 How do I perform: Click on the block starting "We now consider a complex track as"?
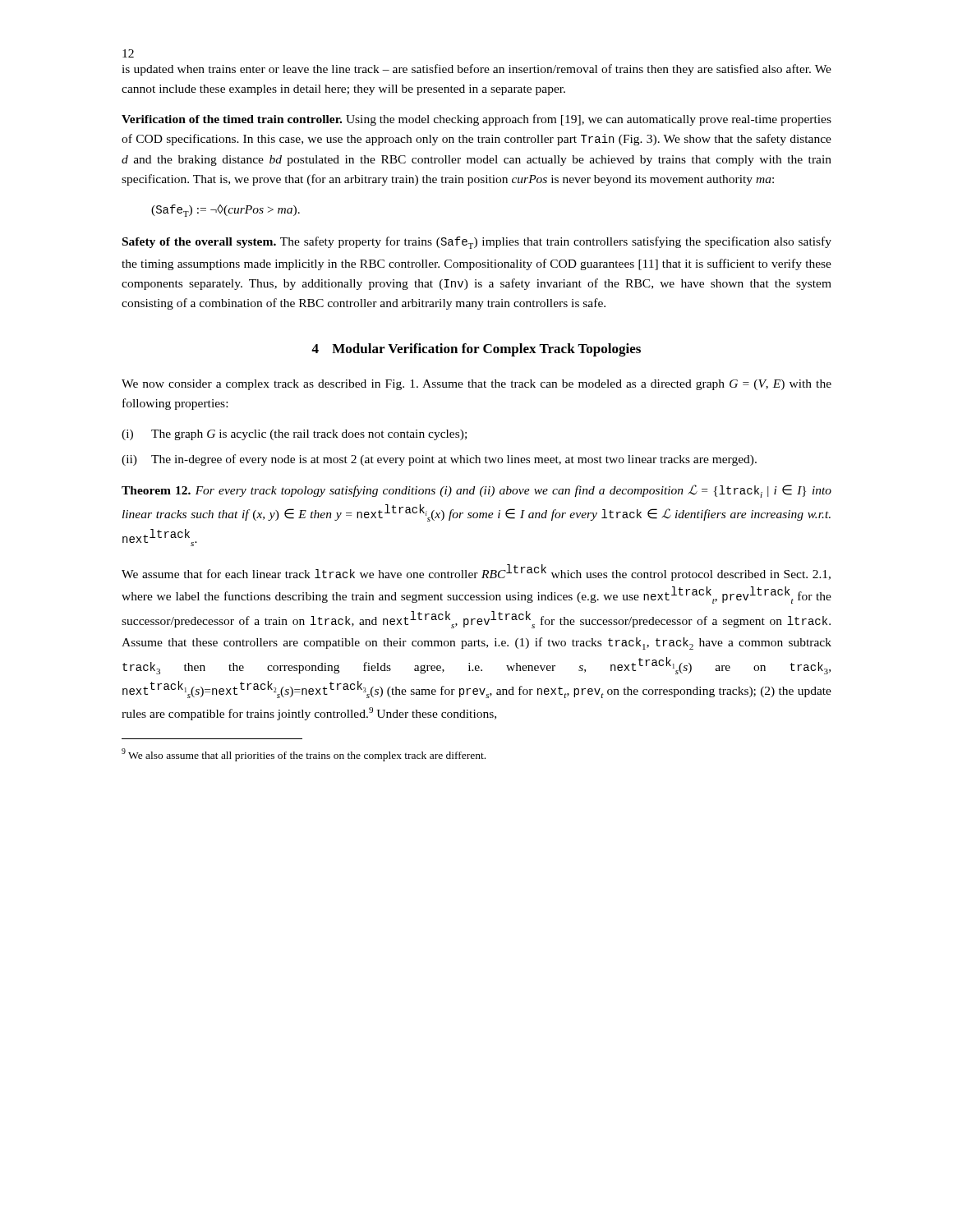coord(476,394)
